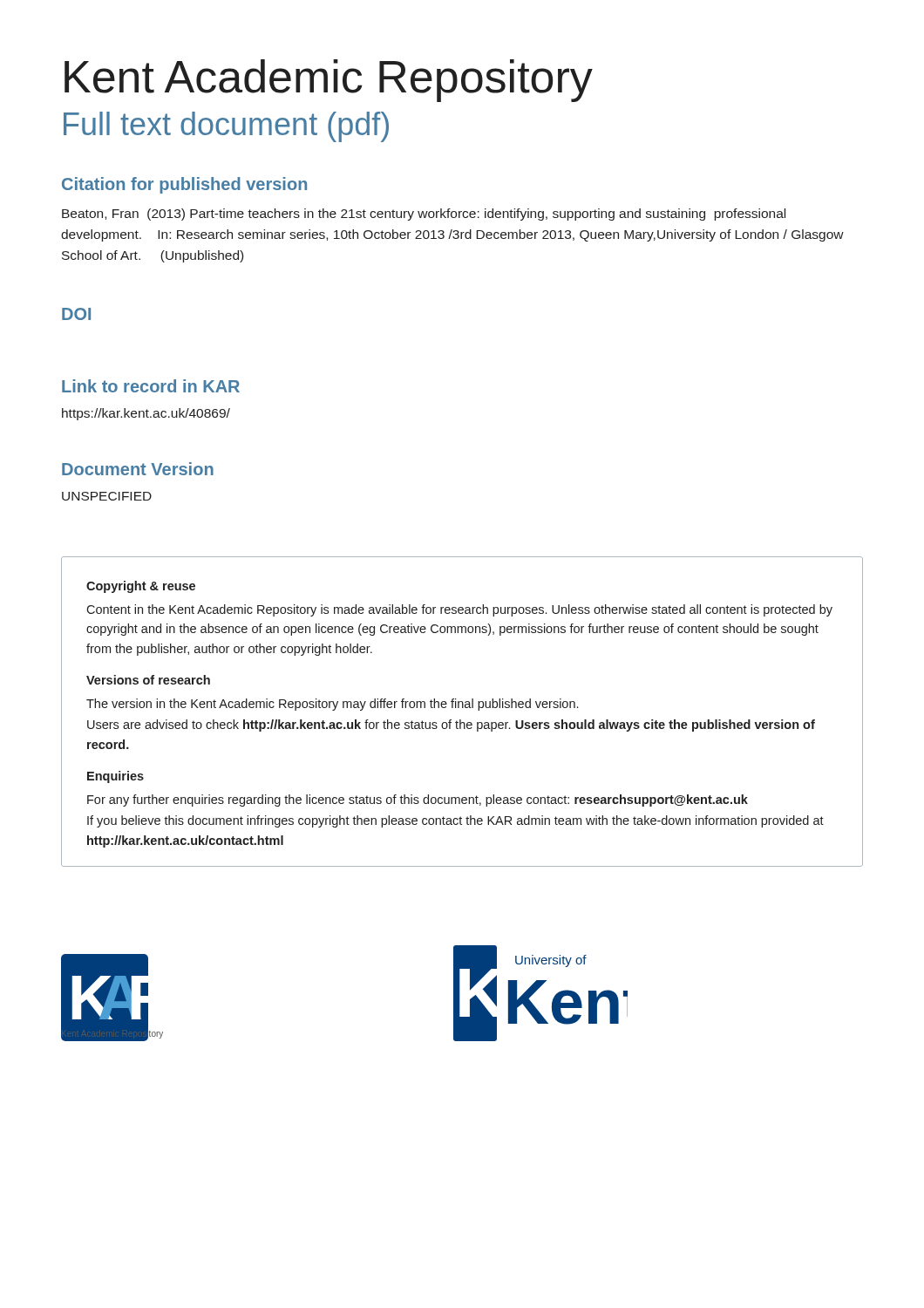
Task: Locate the section header containing "Document Version"
Action: pos(138,470)
